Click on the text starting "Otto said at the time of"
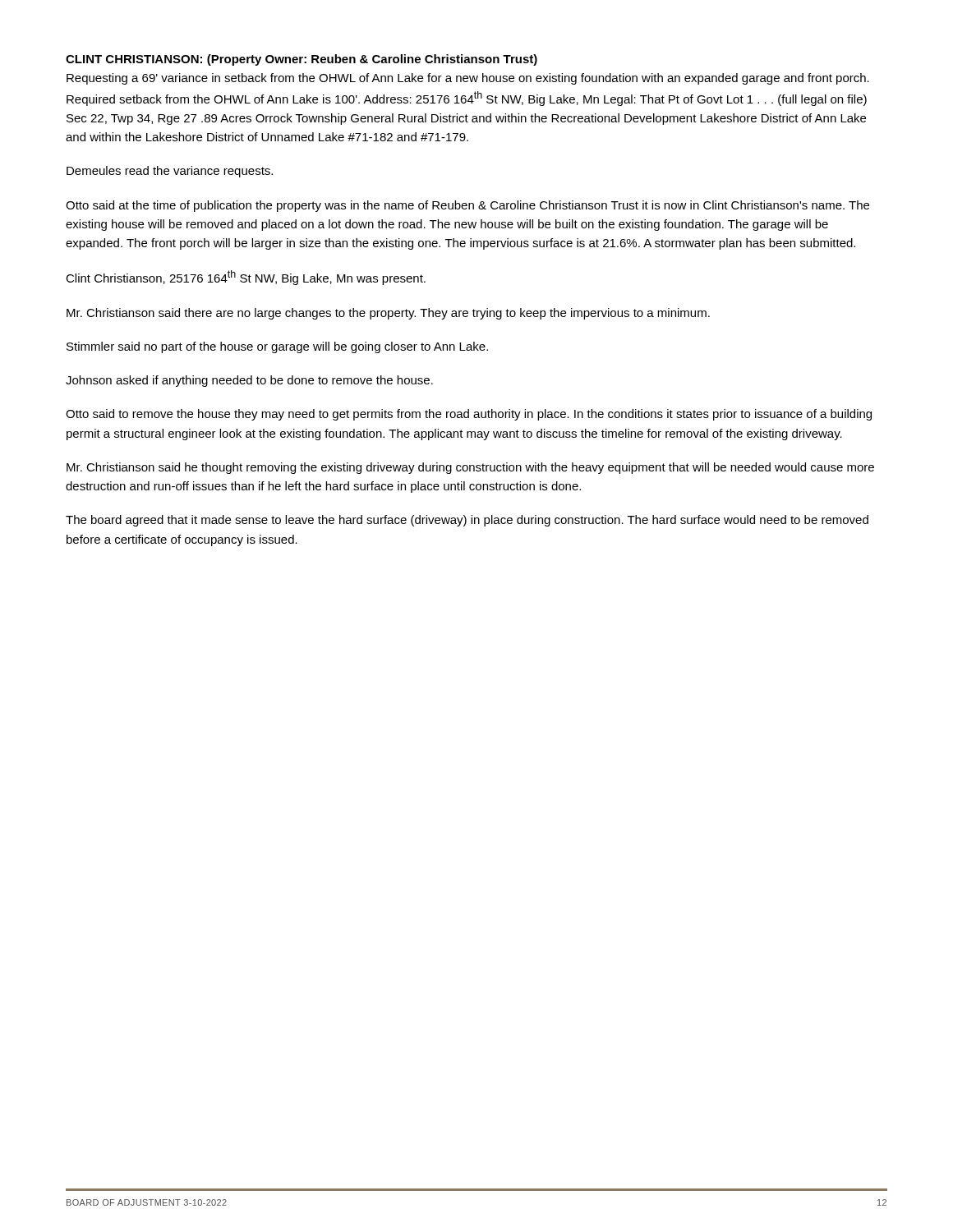 point(468,224)
